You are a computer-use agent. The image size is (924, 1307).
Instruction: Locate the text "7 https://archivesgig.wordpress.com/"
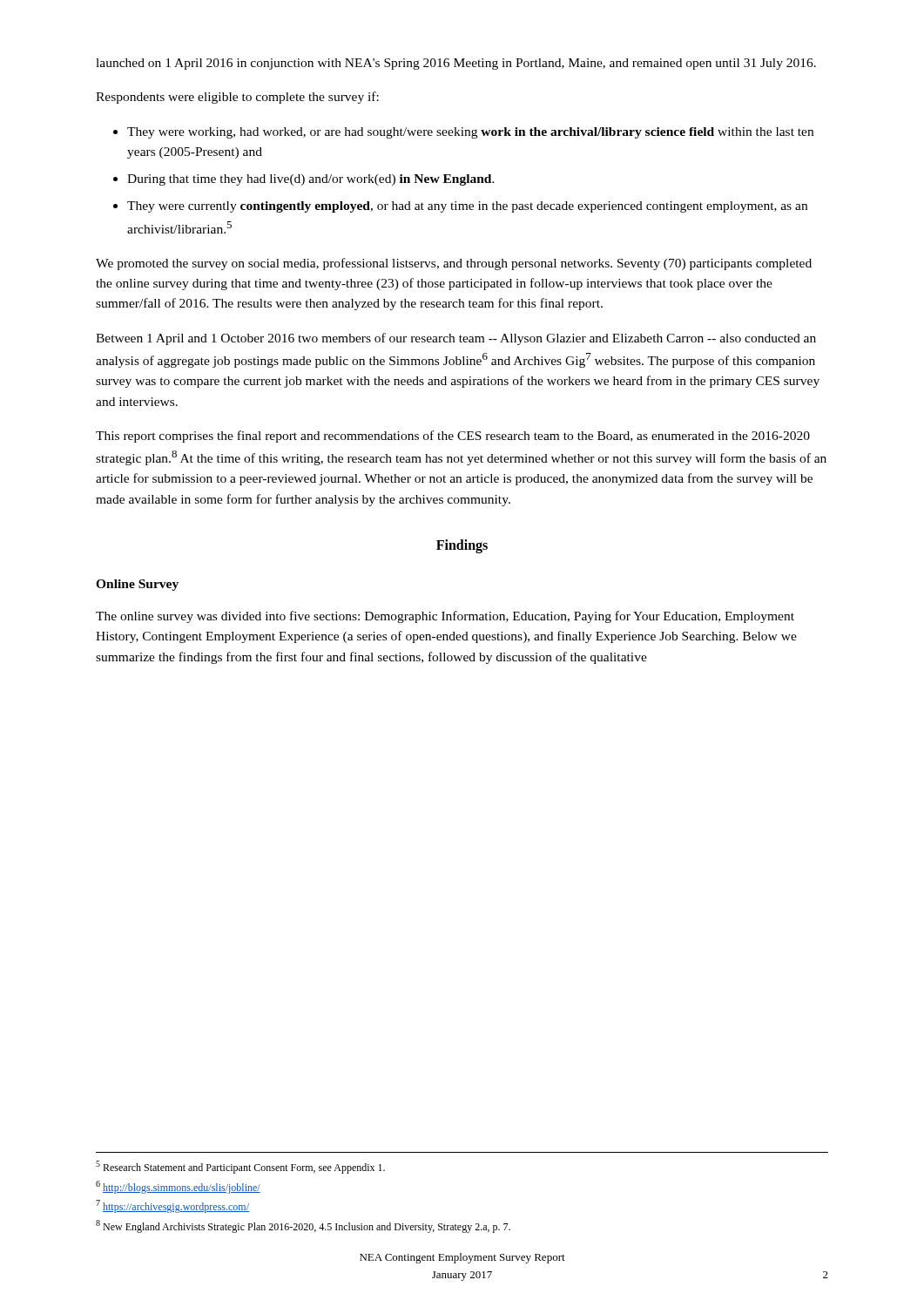(172, 1206)
